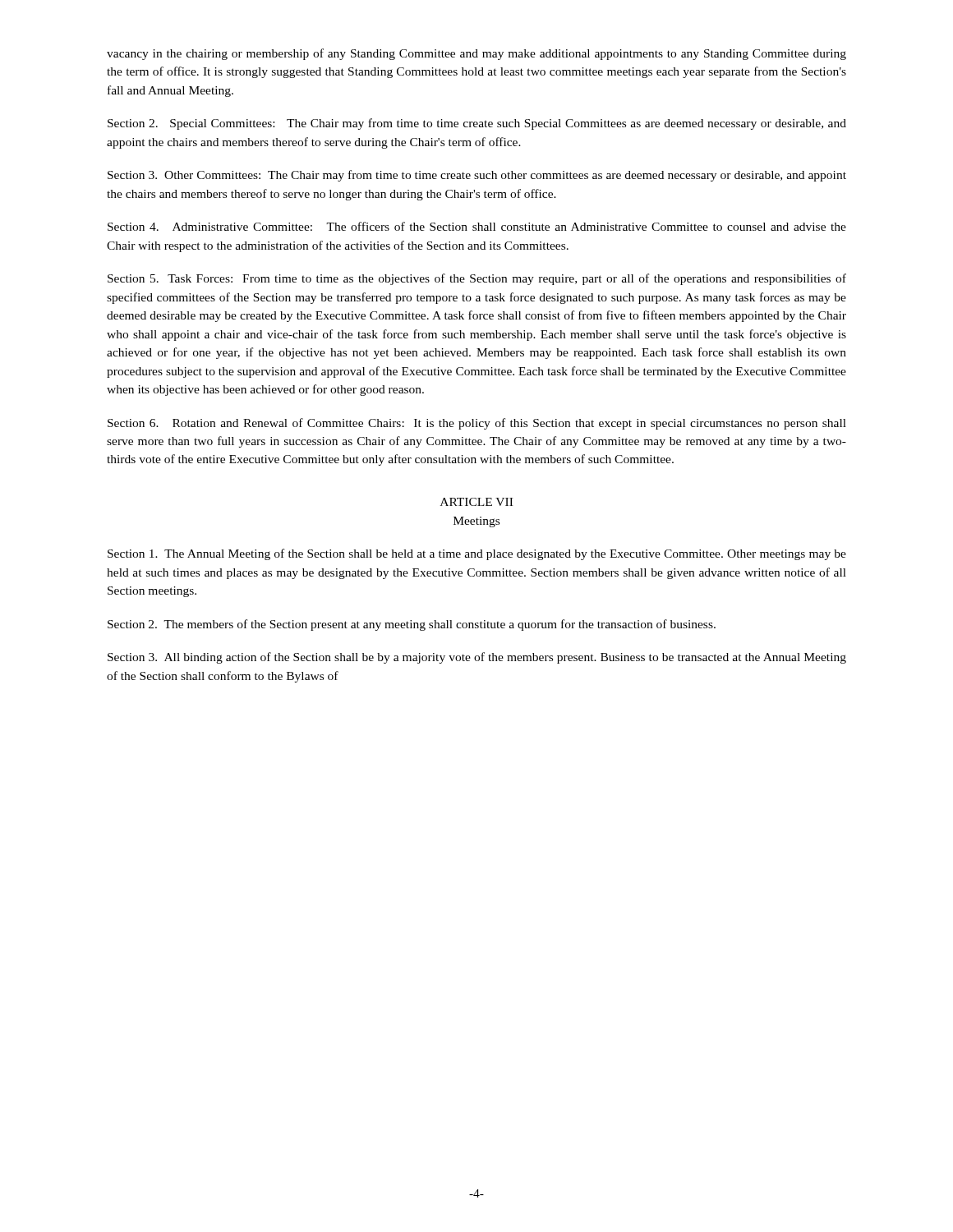Point to the text starting "Section 2. The members of"

click(412, 624)
